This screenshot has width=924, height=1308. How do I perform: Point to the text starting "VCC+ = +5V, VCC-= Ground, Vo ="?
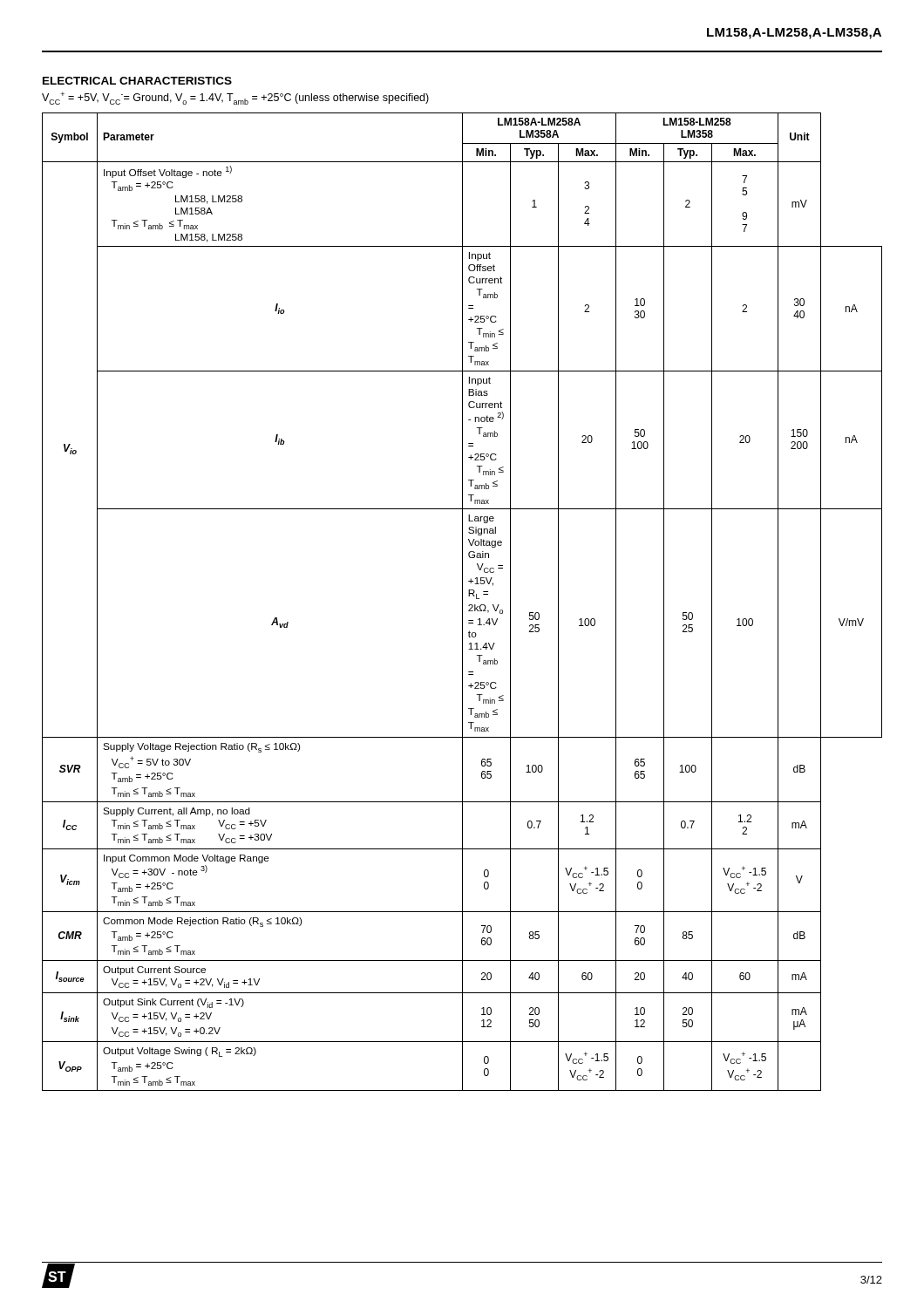(235, 98)
